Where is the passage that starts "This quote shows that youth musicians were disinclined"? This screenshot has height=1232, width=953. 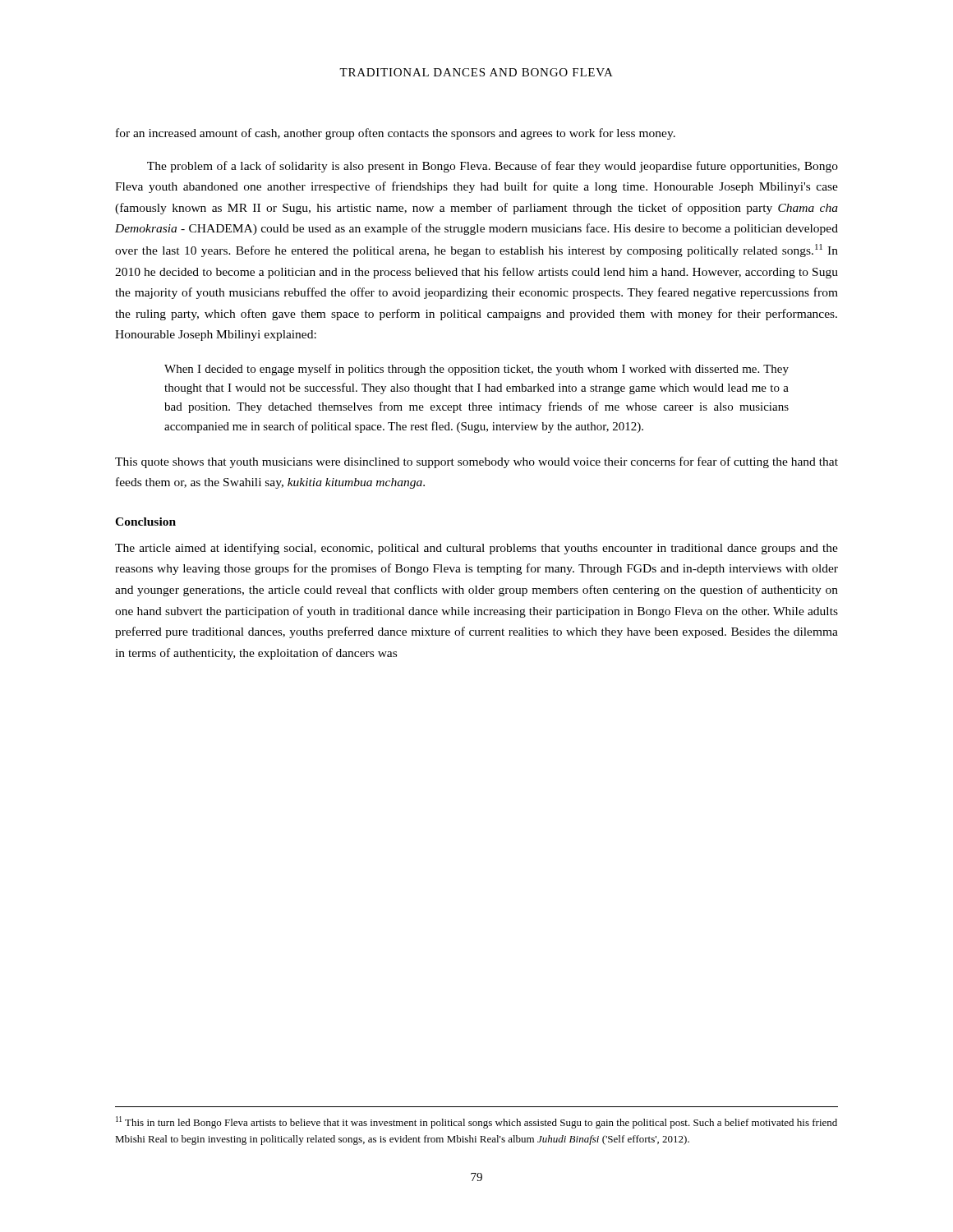coord(476,471)
